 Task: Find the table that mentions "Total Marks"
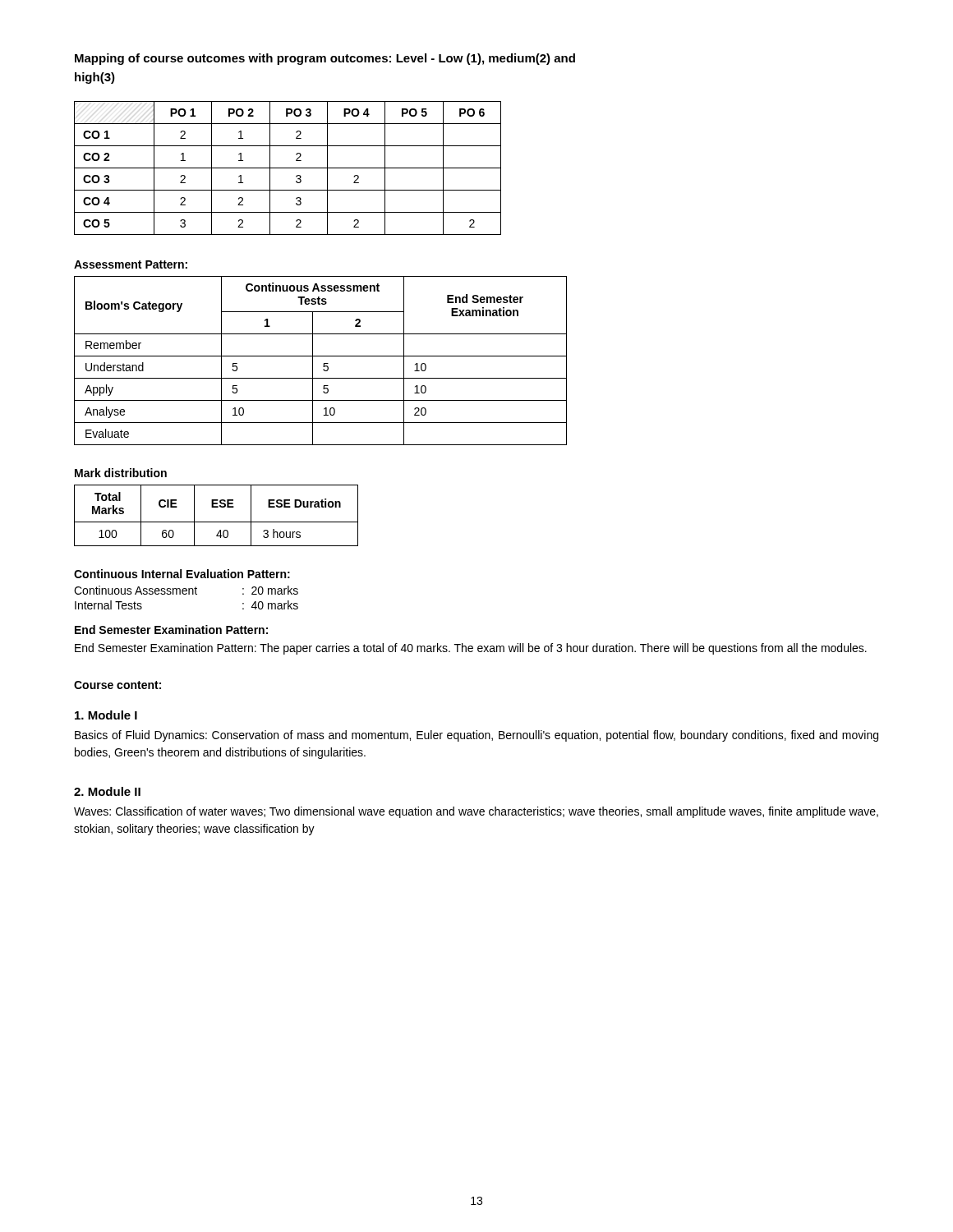(x=476, y=515)
